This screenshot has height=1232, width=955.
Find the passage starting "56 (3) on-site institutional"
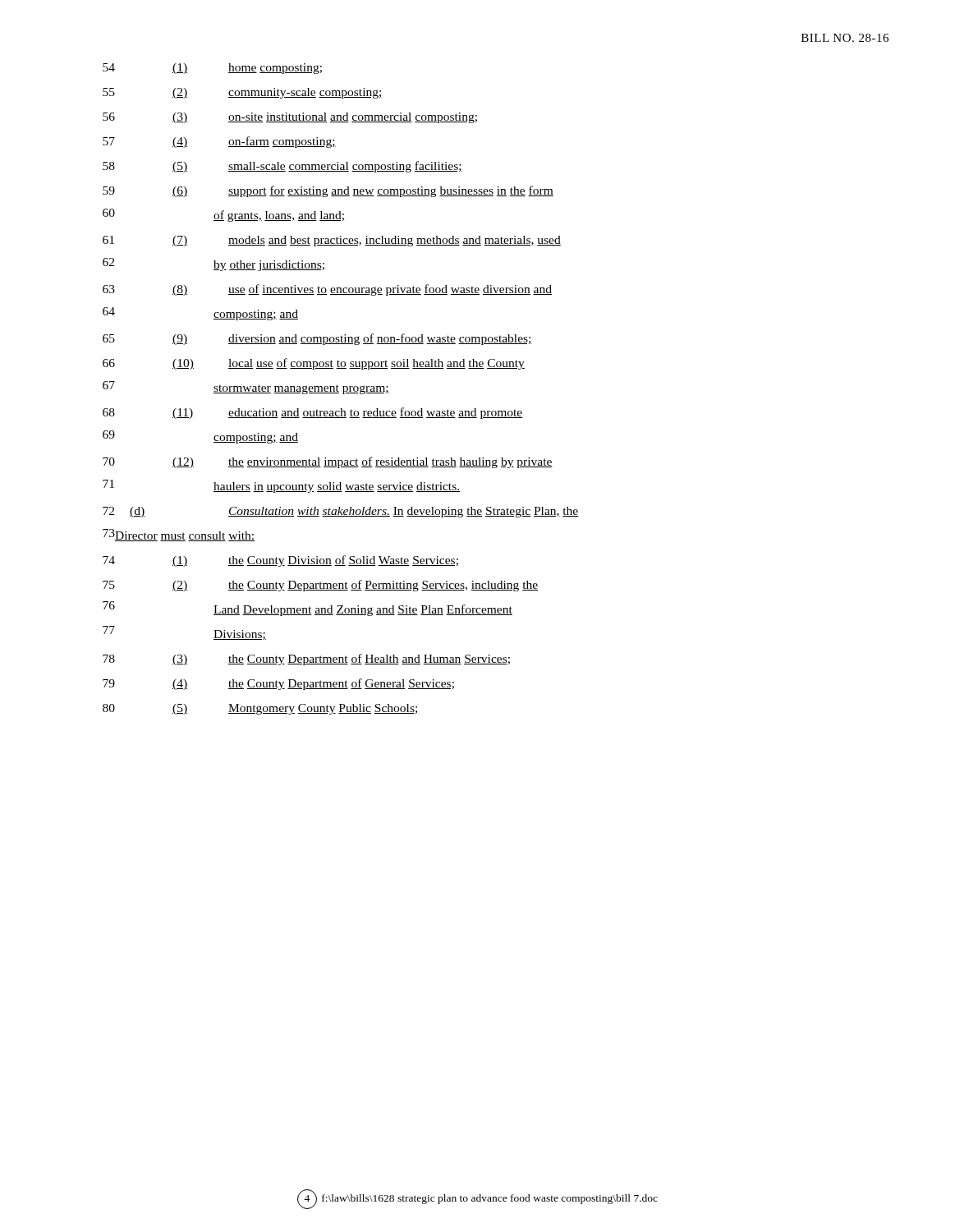coord(478,119)
